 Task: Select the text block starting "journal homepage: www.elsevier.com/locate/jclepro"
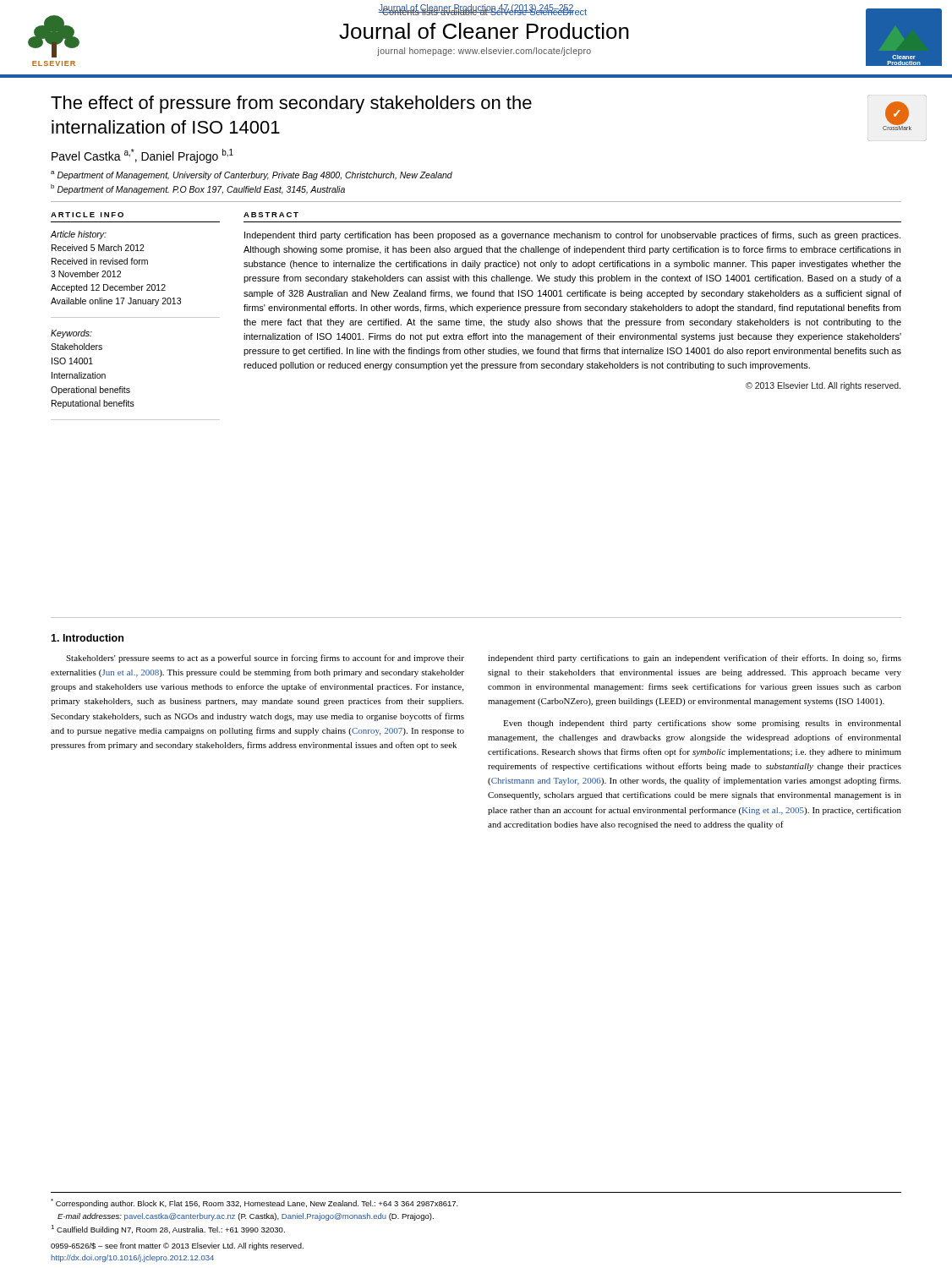coord(484,50)
